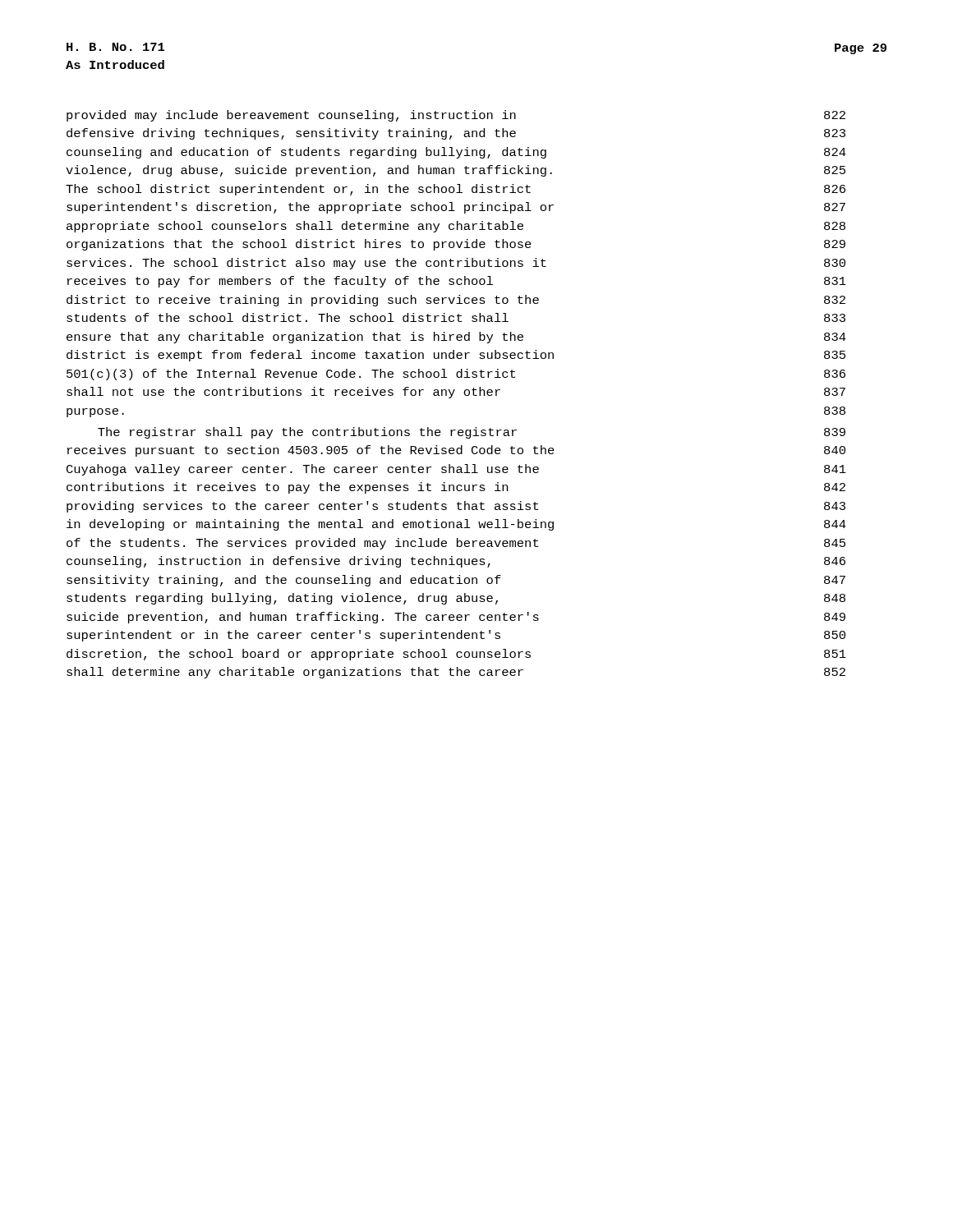The height and width of the screenshot is (1232, 953).
Task: Navigate to the text block starting "The registrar shall pay the contributions"
Action: 456,553
